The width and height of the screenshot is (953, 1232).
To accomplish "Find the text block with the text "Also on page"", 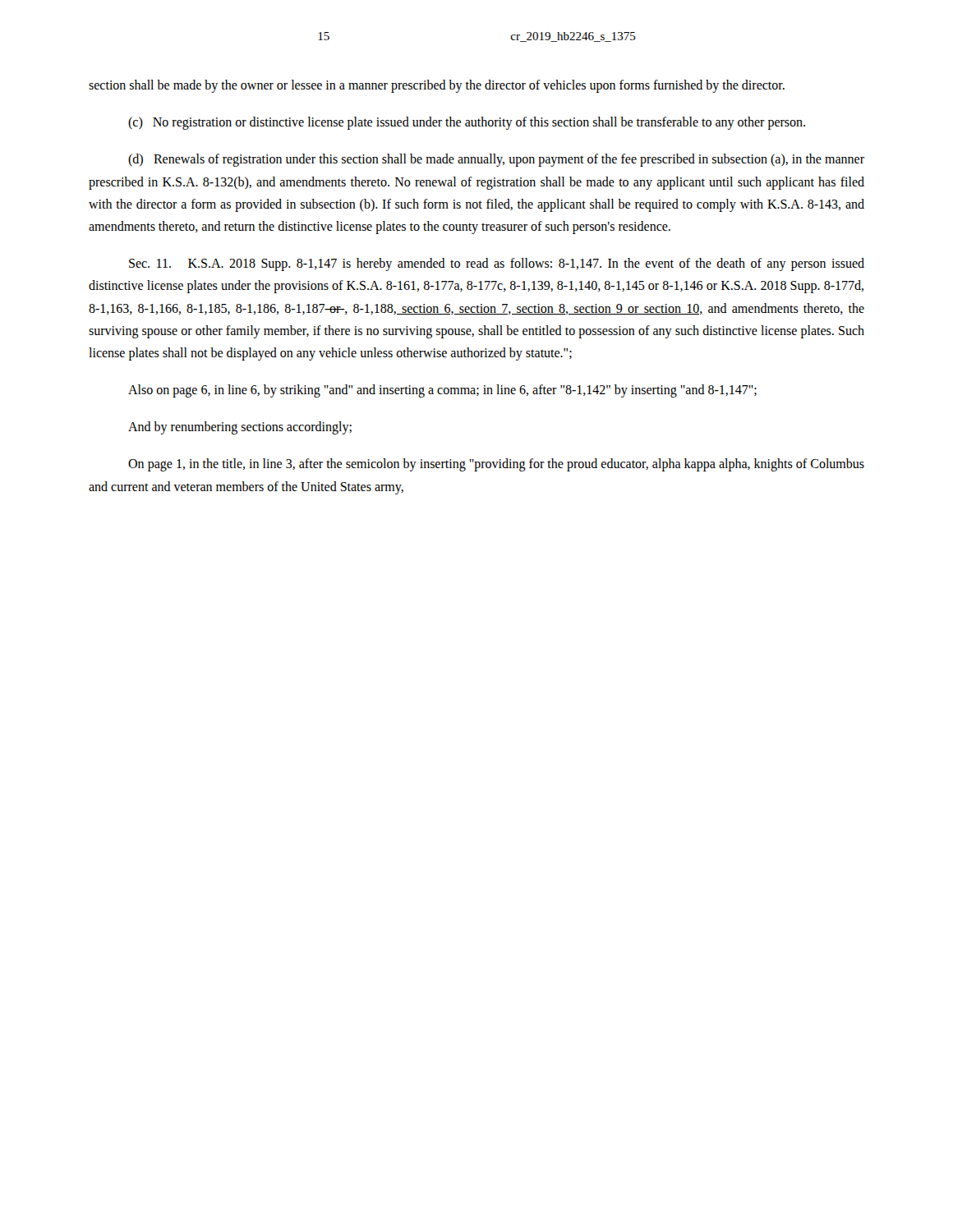I will point(476,390).
